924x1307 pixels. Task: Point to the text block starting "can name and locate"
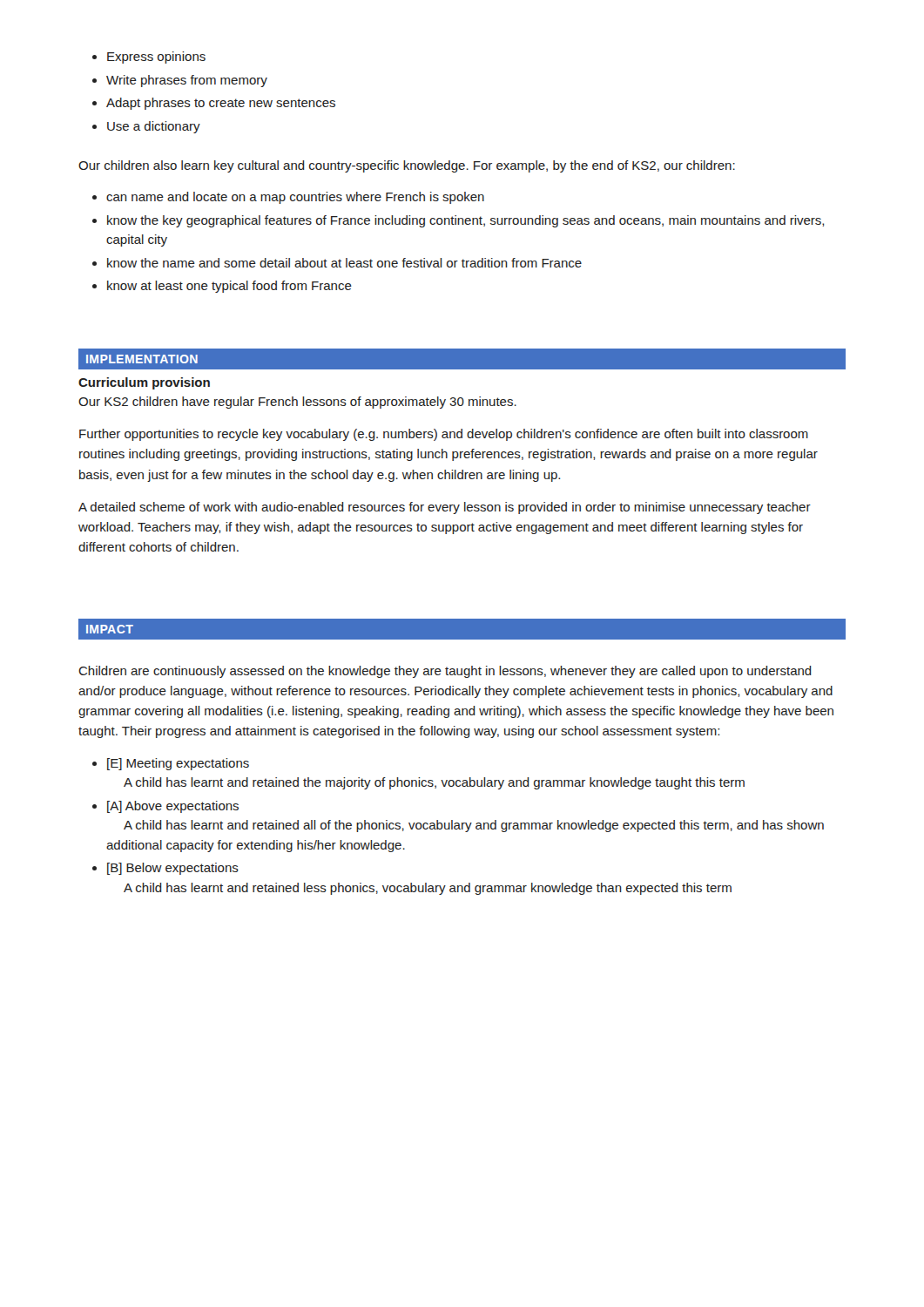pyautogui.click(x=476, y=197)
